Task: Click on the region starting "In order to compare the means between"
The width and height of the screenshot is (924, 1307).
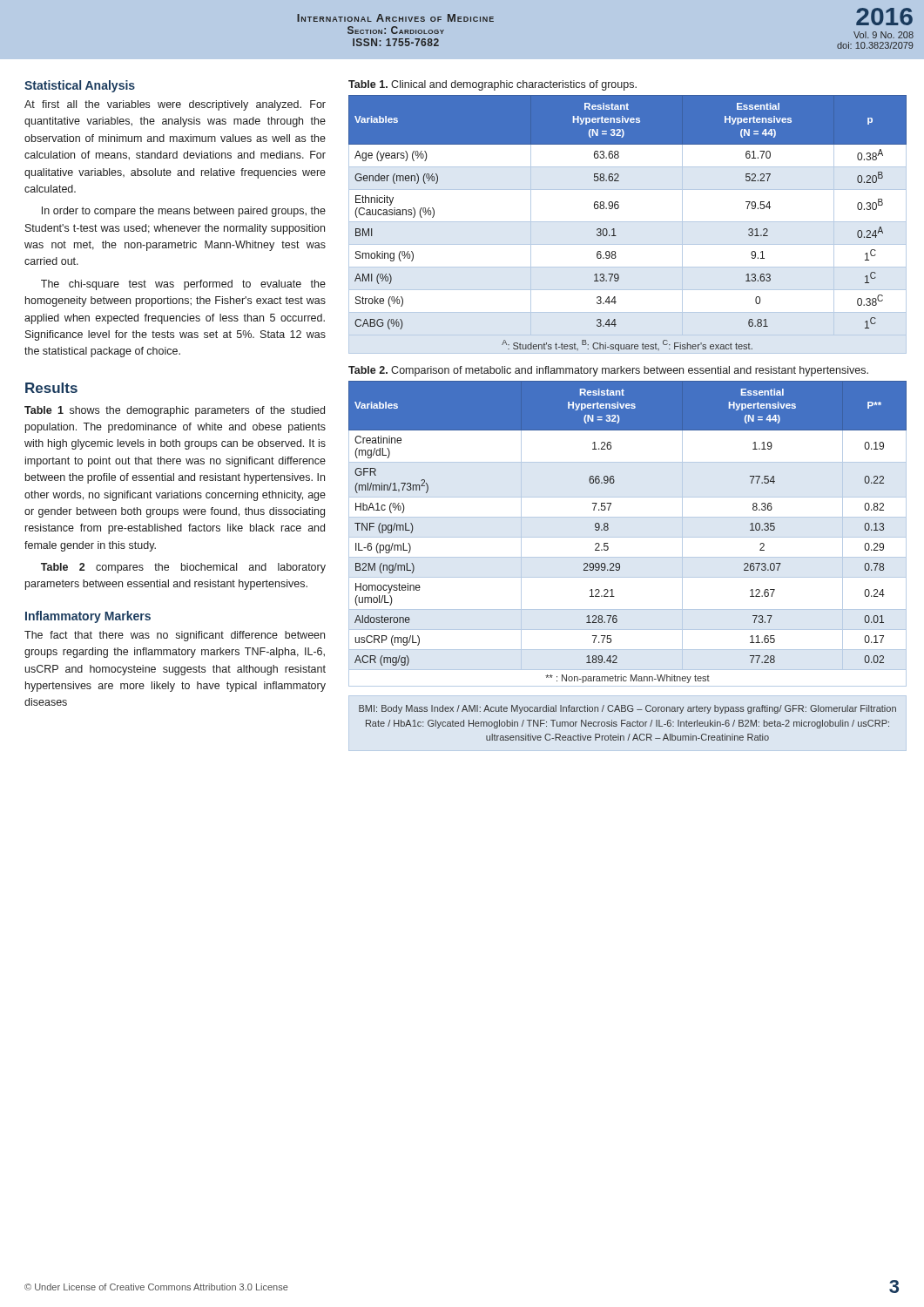Action: tap(175, 236)
